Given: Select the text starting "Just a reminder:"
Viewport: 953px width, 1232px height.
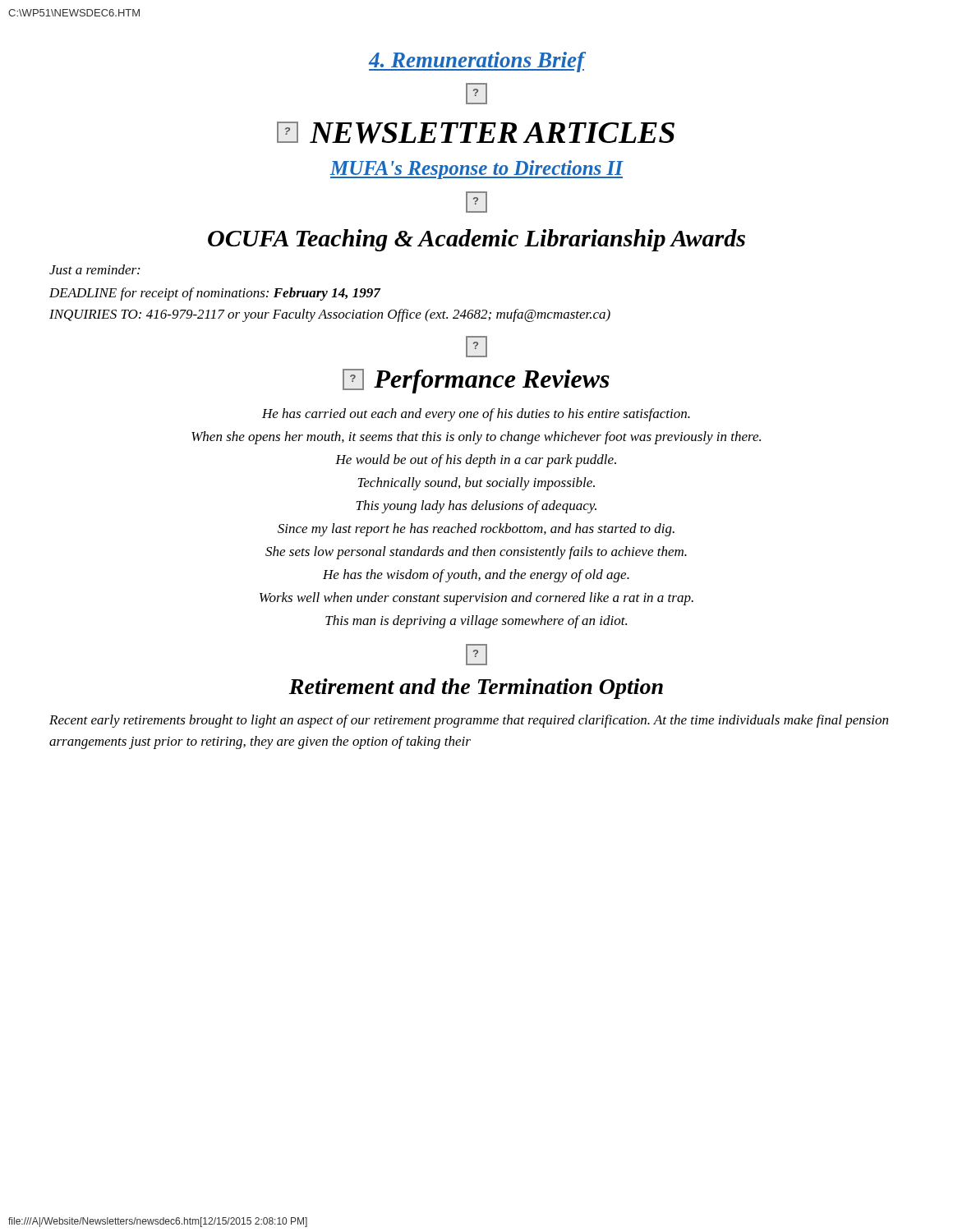Looking at the screenshot, I should (x=95, y=270).
